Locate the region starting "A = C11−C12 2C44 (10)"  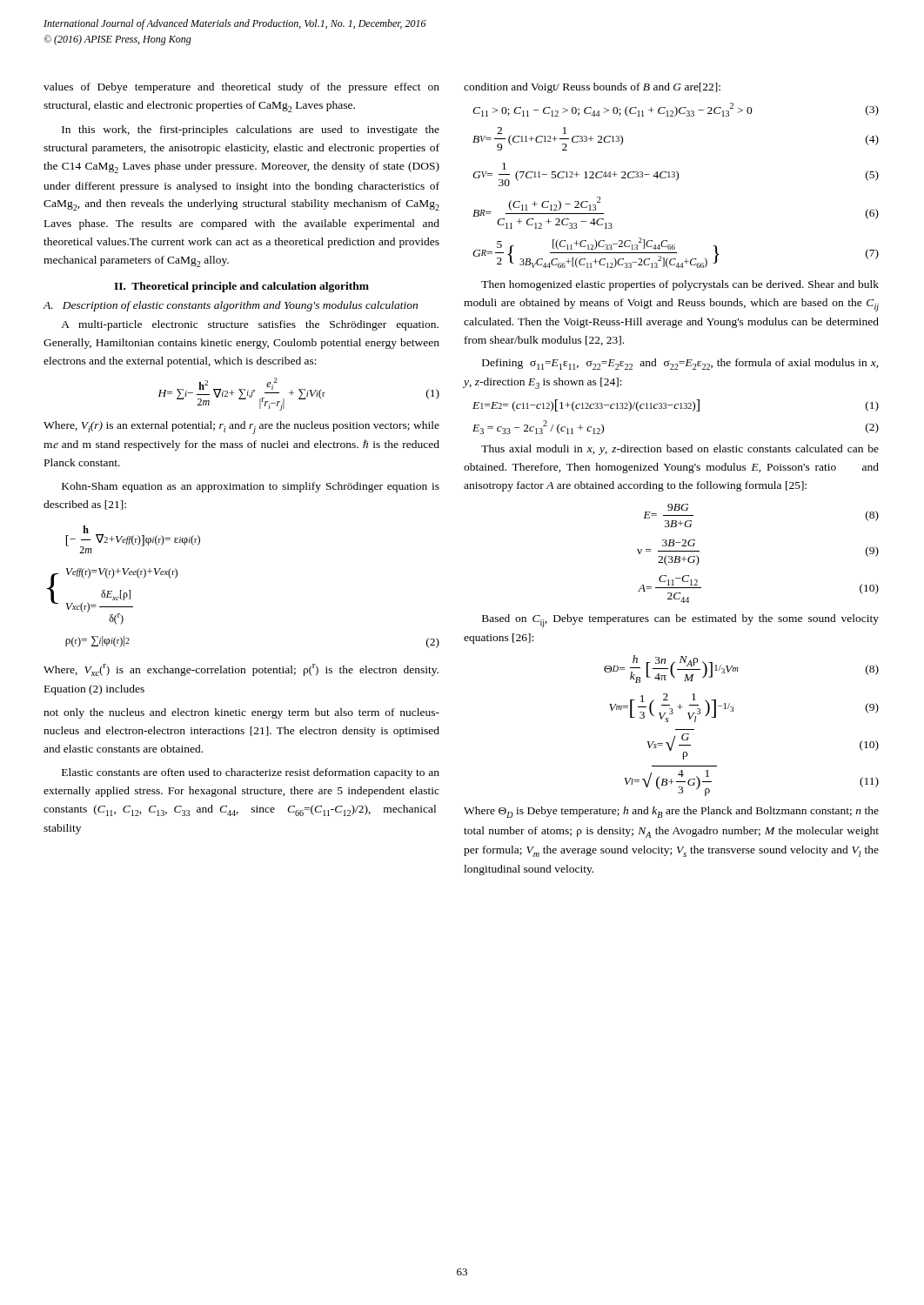pos(678,588)
